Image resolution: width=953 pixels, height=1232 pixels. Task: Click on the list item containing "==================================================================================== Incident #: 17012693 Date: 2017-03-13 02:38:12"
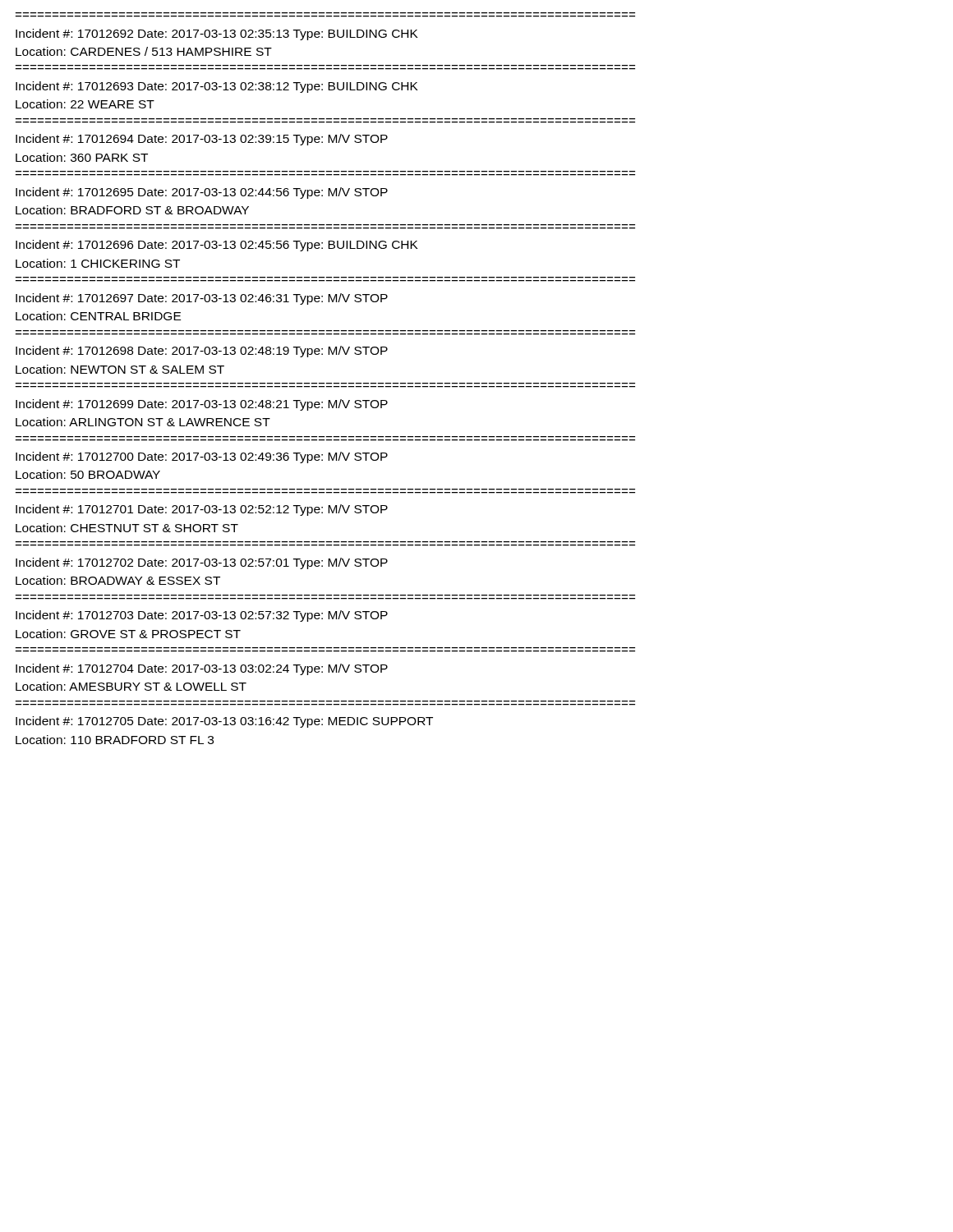pos(217,87)
